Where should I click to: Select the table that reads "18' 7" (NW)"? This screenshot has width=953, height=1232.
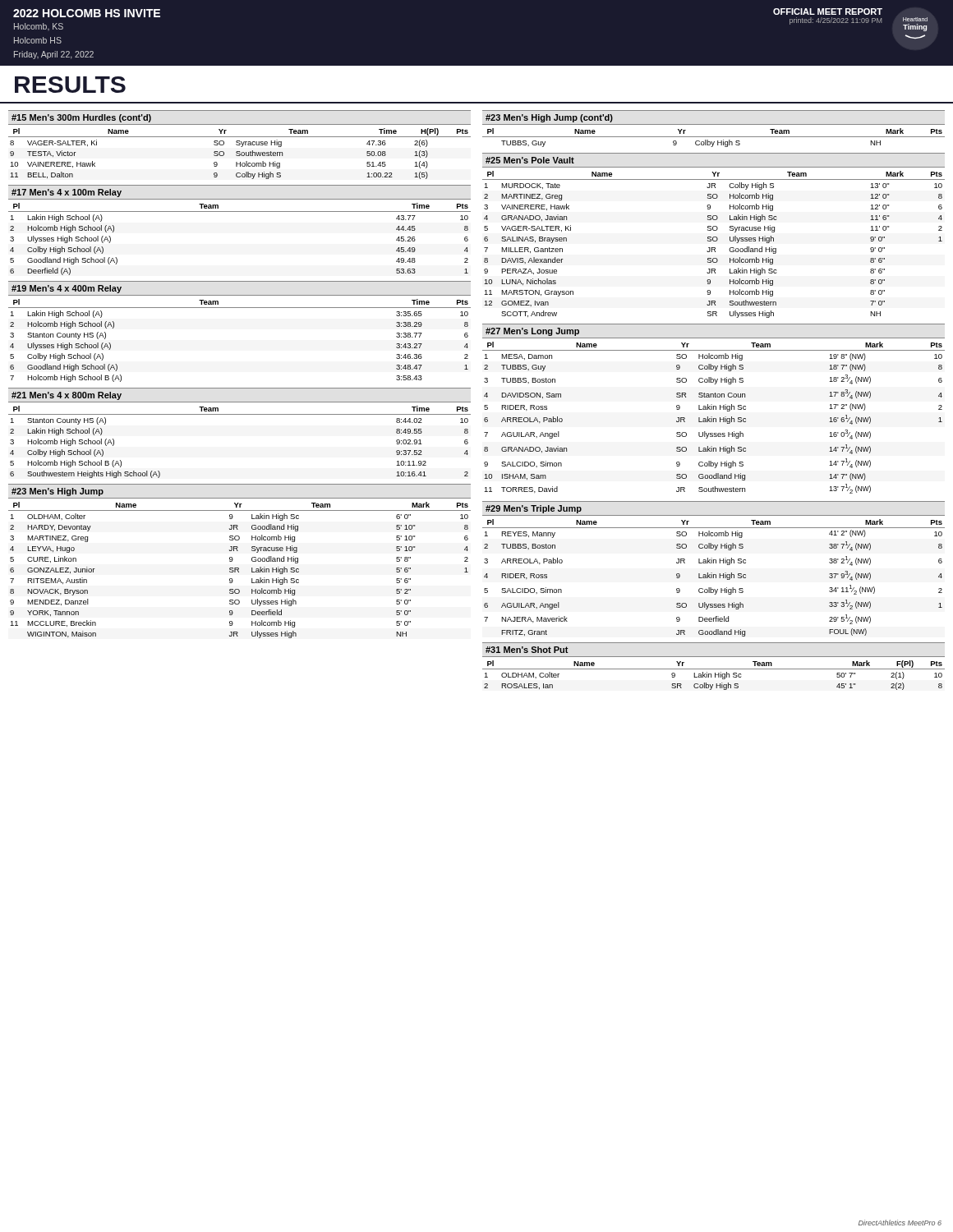click(714, 418)
